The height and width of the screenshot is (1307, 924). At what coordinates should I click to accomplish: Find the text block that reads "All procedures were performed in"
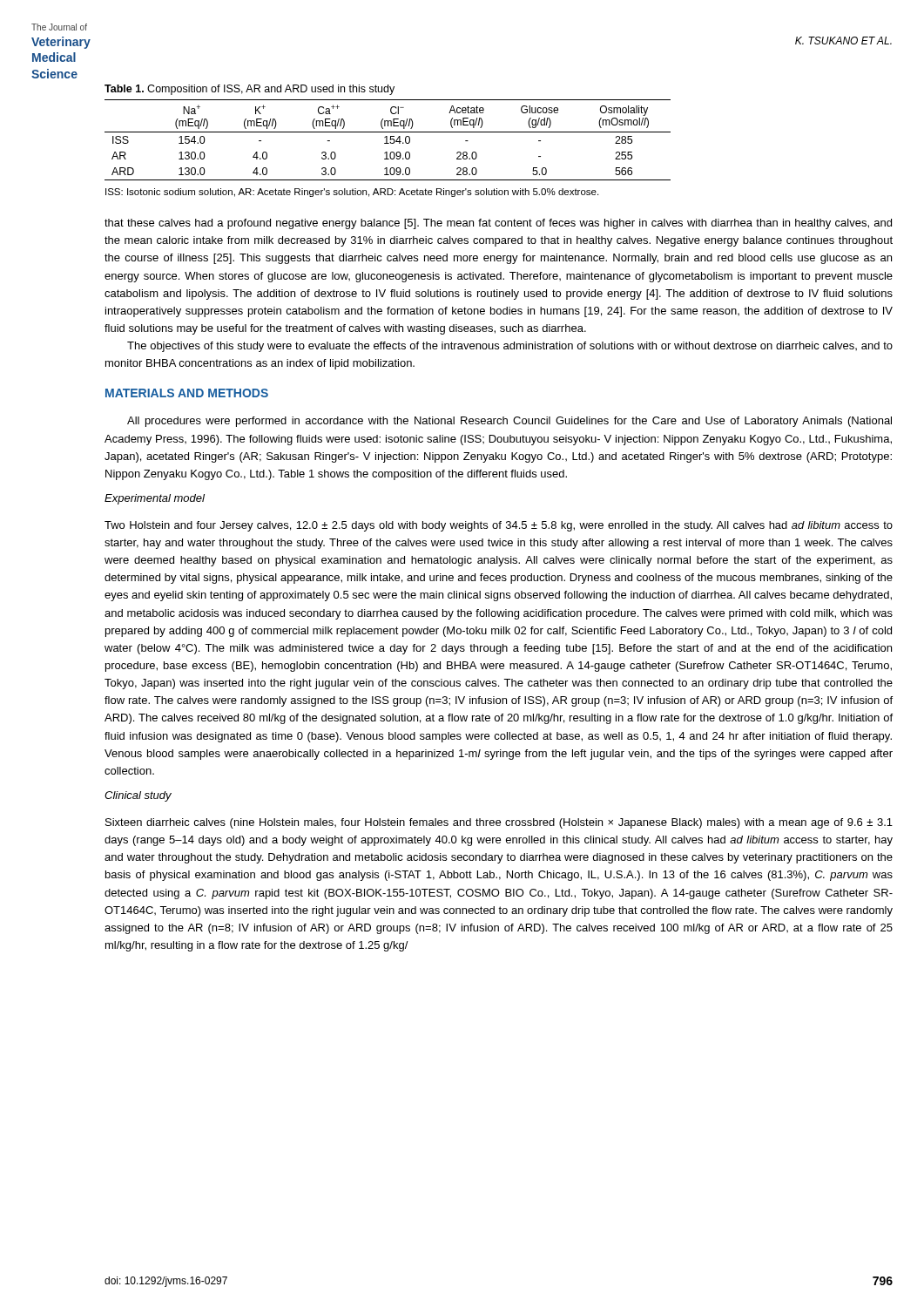499,448
